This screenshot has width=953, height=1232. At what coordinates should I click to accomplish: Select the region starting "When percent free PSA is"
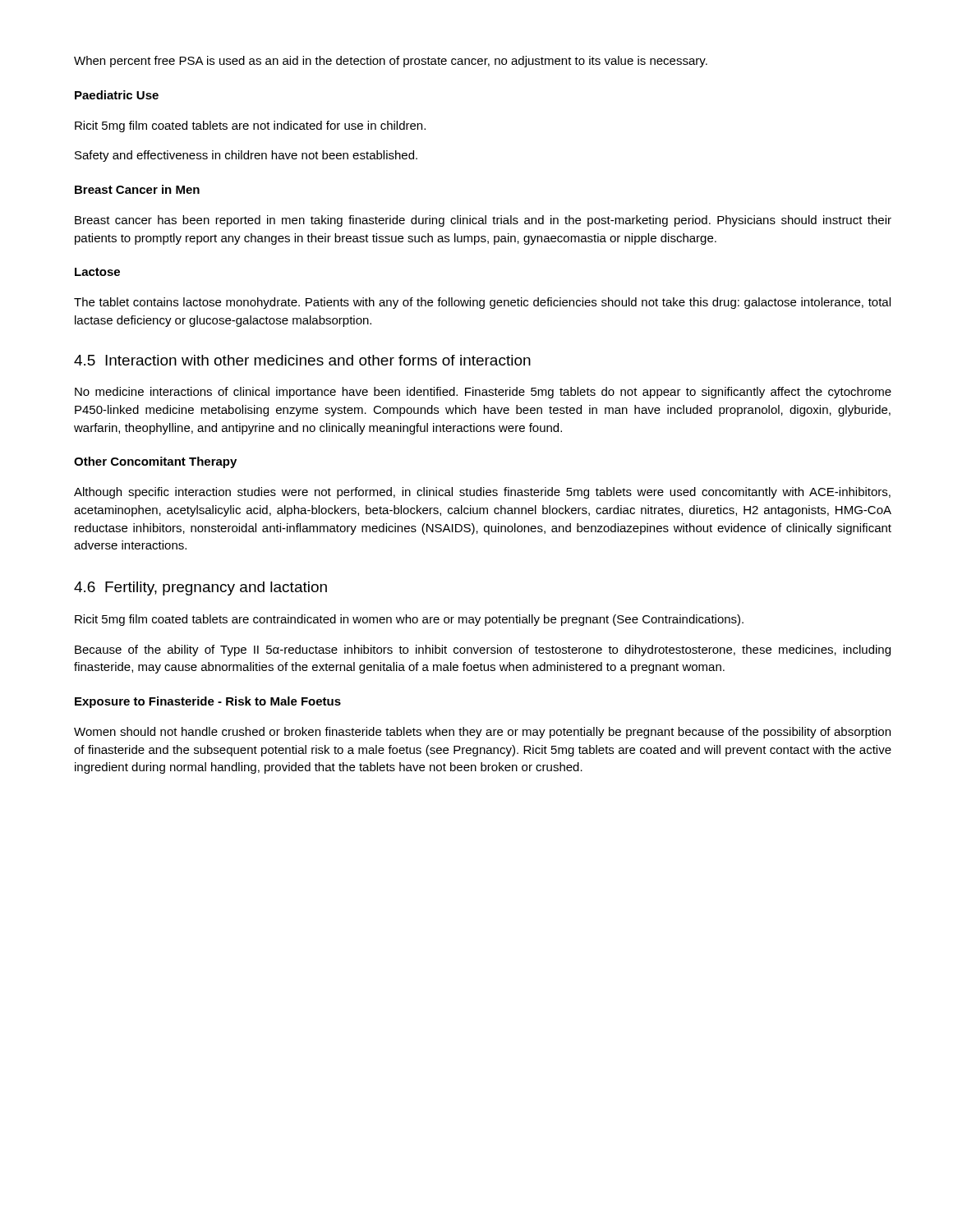coord(483,61)
